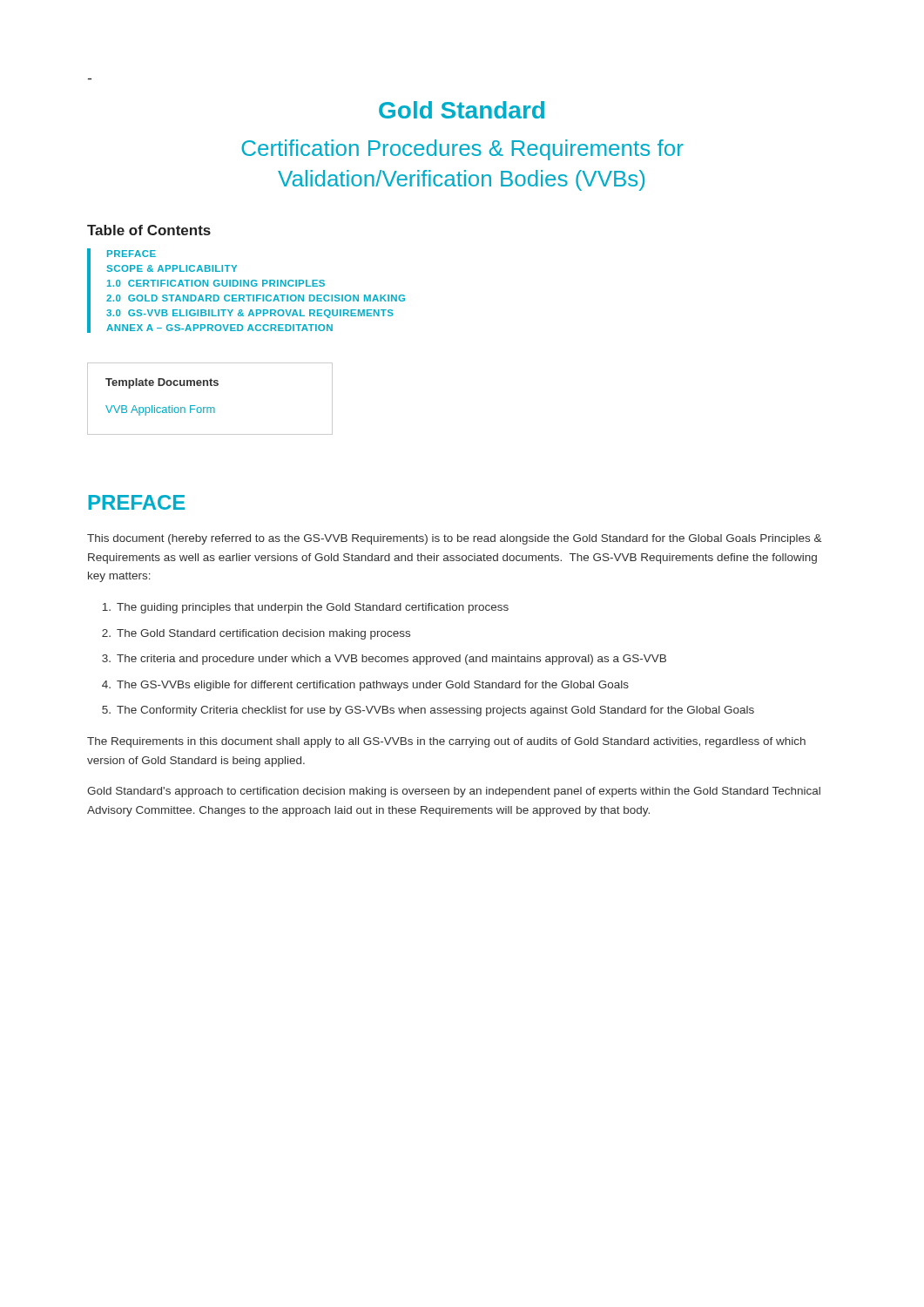This screenshot has width=924, height=1307.
Task: Click on the text that reads "VVB Application Form"
Action: 160,409
